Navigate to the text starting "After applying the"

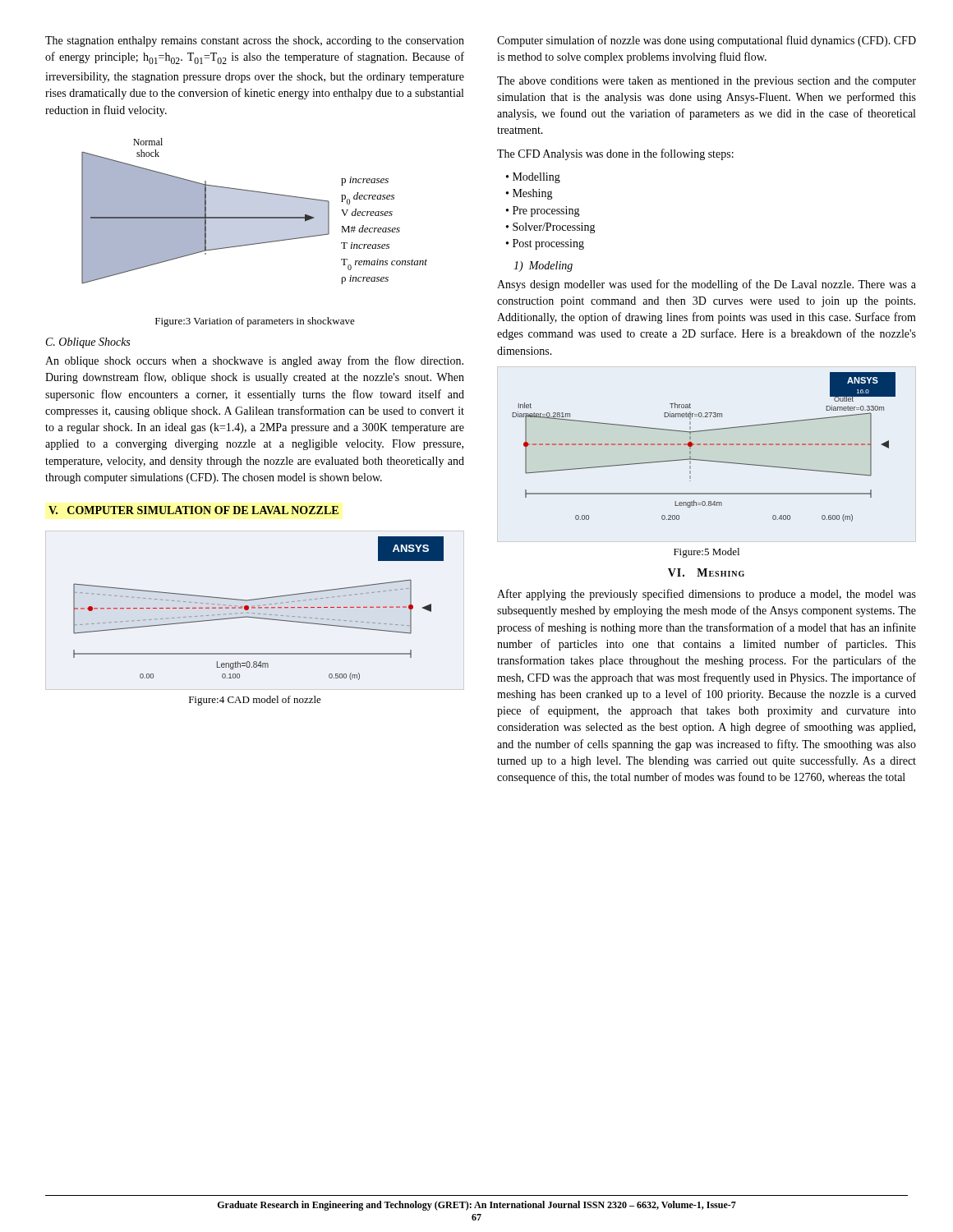[x=707, y=686]
